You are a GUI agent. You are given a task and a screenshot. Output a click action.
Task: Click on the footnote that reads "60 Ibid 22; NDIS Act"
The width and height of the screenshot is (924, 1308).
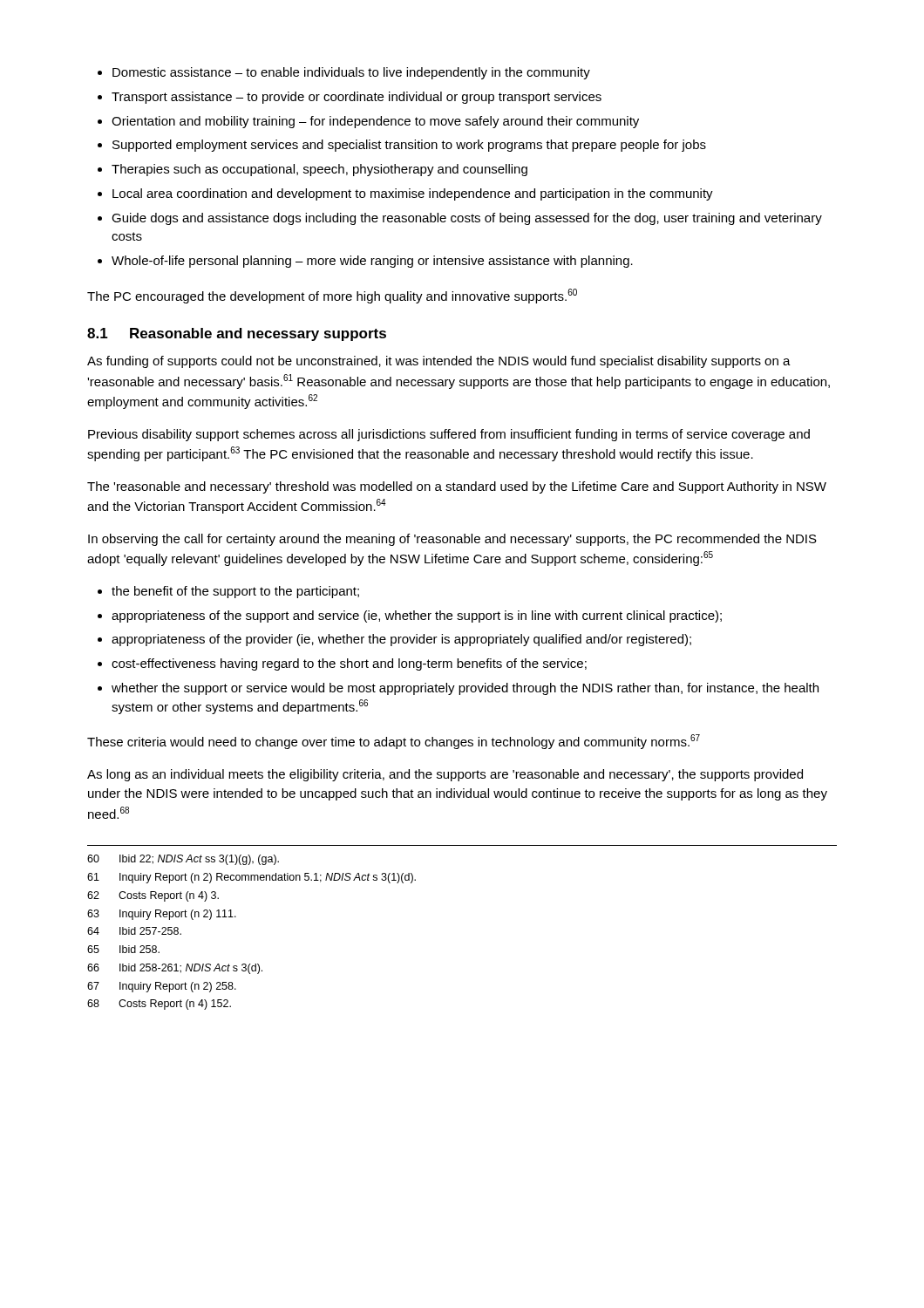(184, 859)
